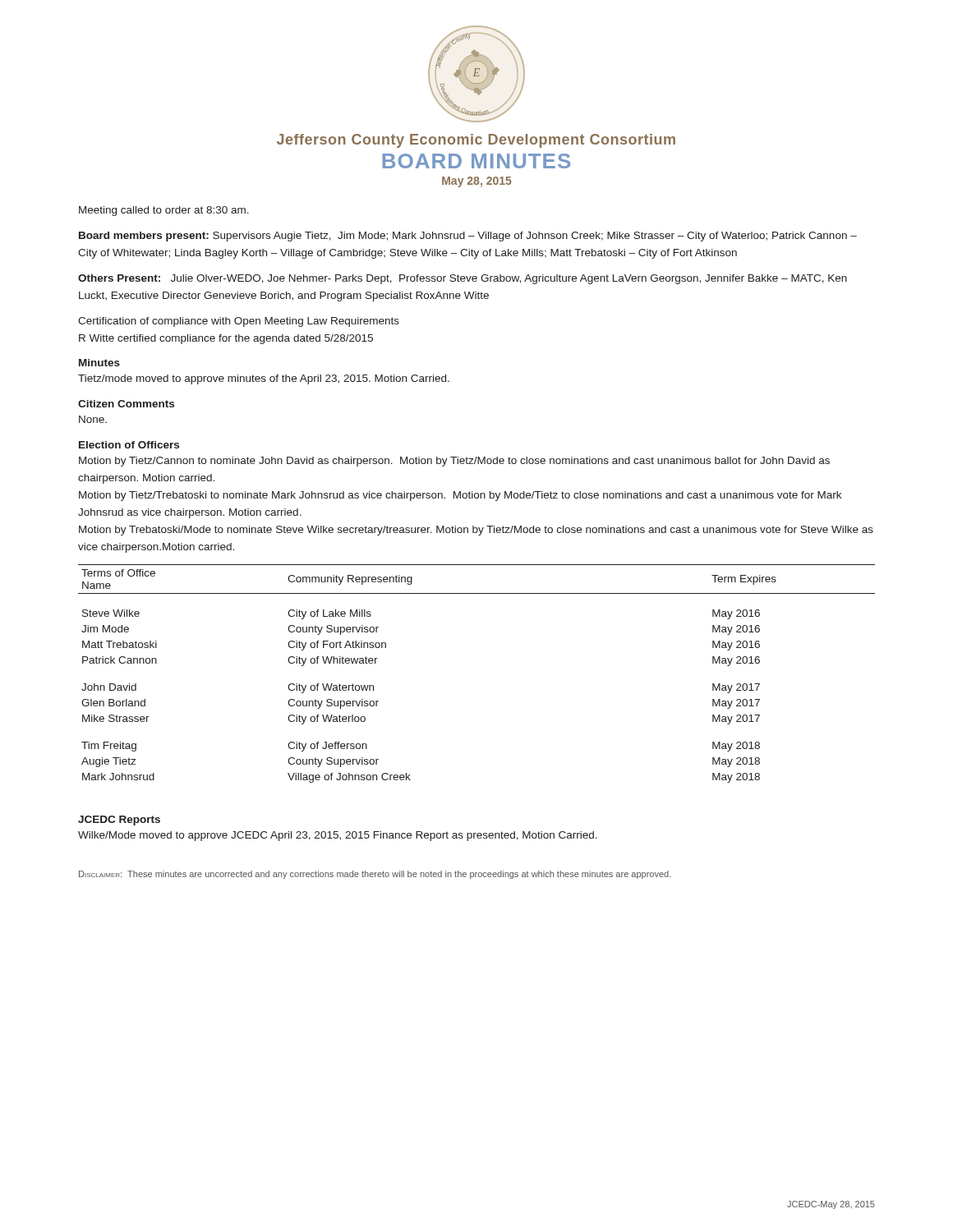Click where it says "JCEDC Reports"
953x1232 pixels.
(119, 819)
